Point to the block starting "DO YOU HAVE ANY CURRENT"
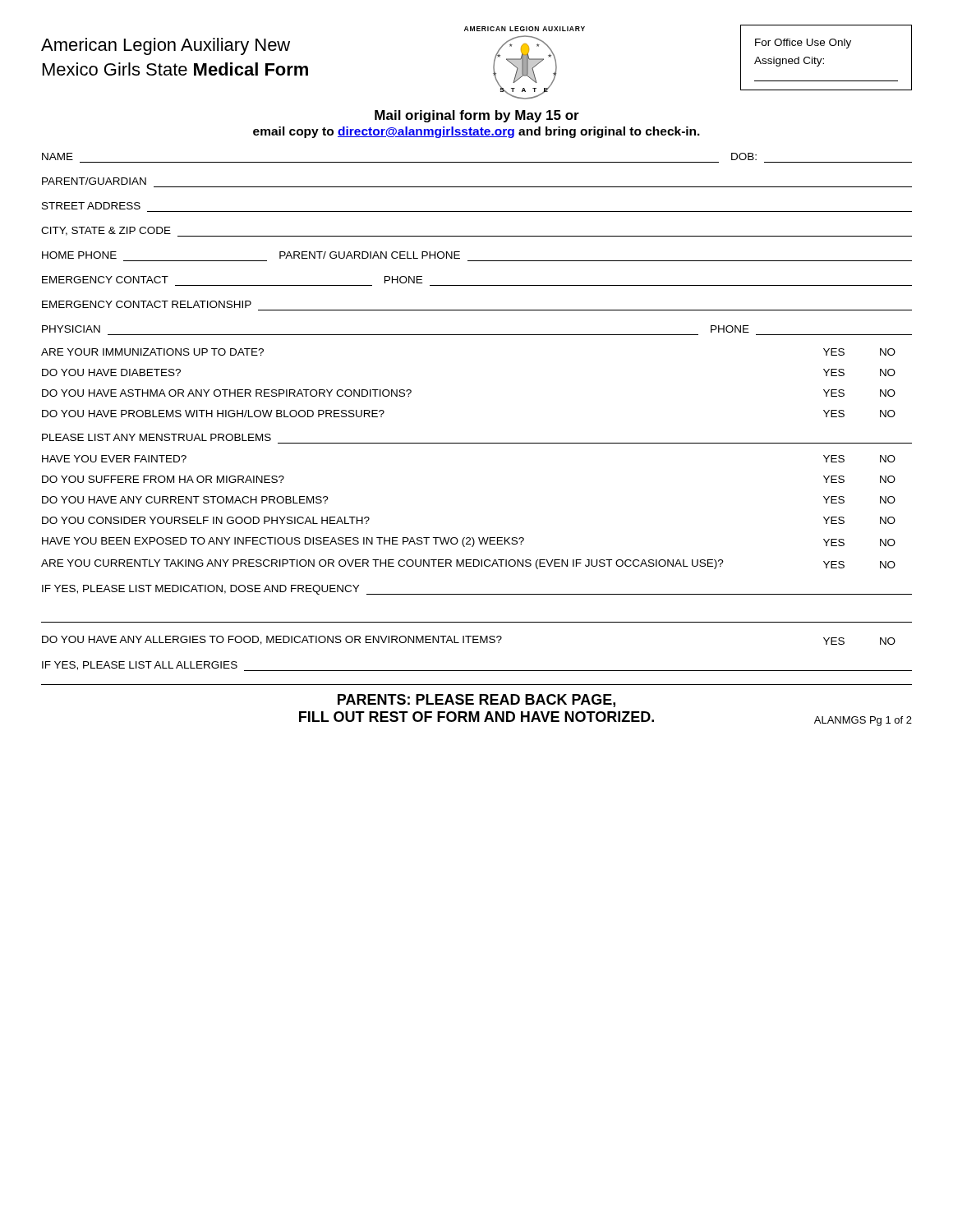The height and width of the screenshot is (1232, 953). tap(181, 500)
